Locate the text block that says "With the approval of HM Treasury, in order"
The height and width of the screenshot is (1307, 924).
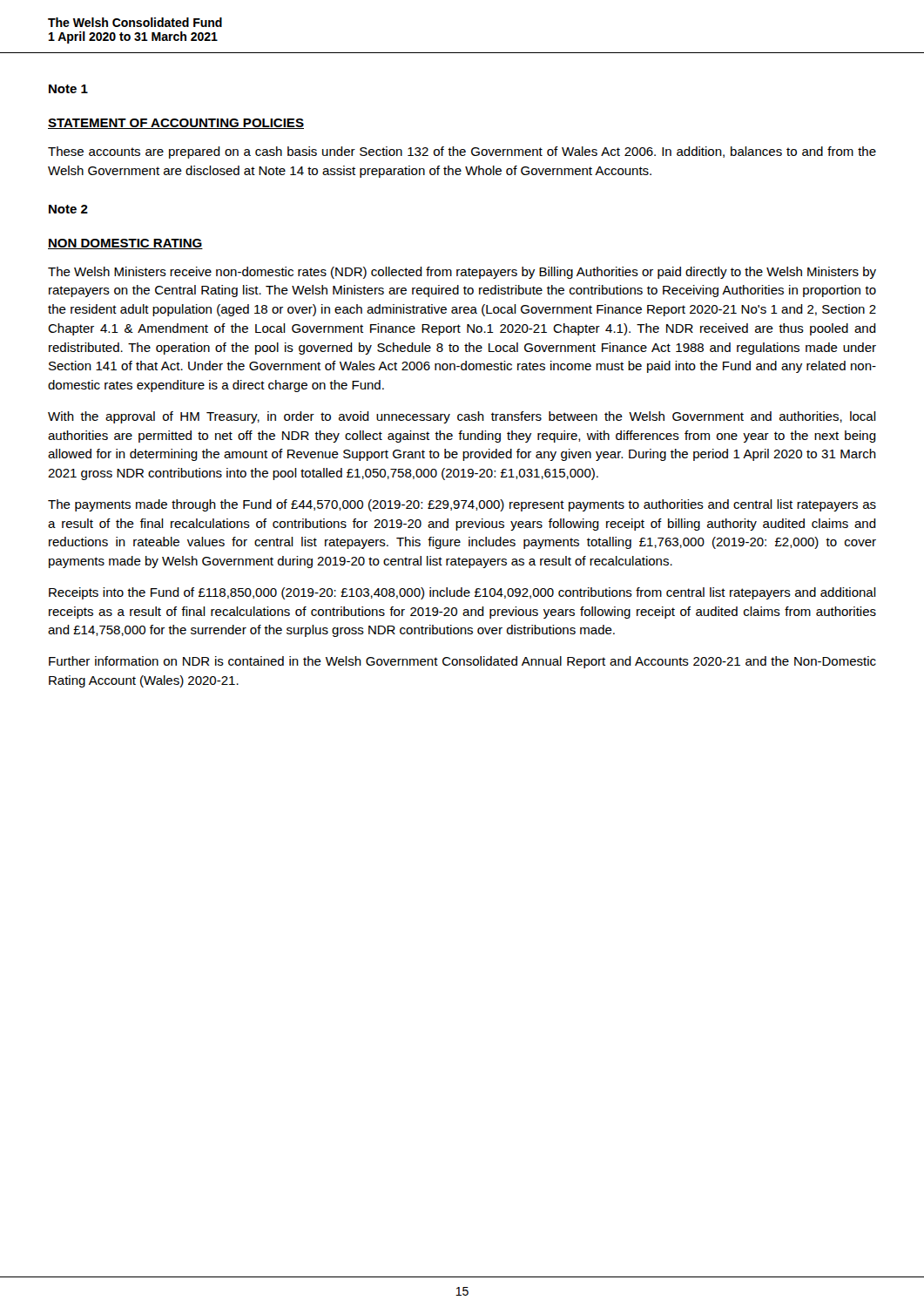[462, 444]
